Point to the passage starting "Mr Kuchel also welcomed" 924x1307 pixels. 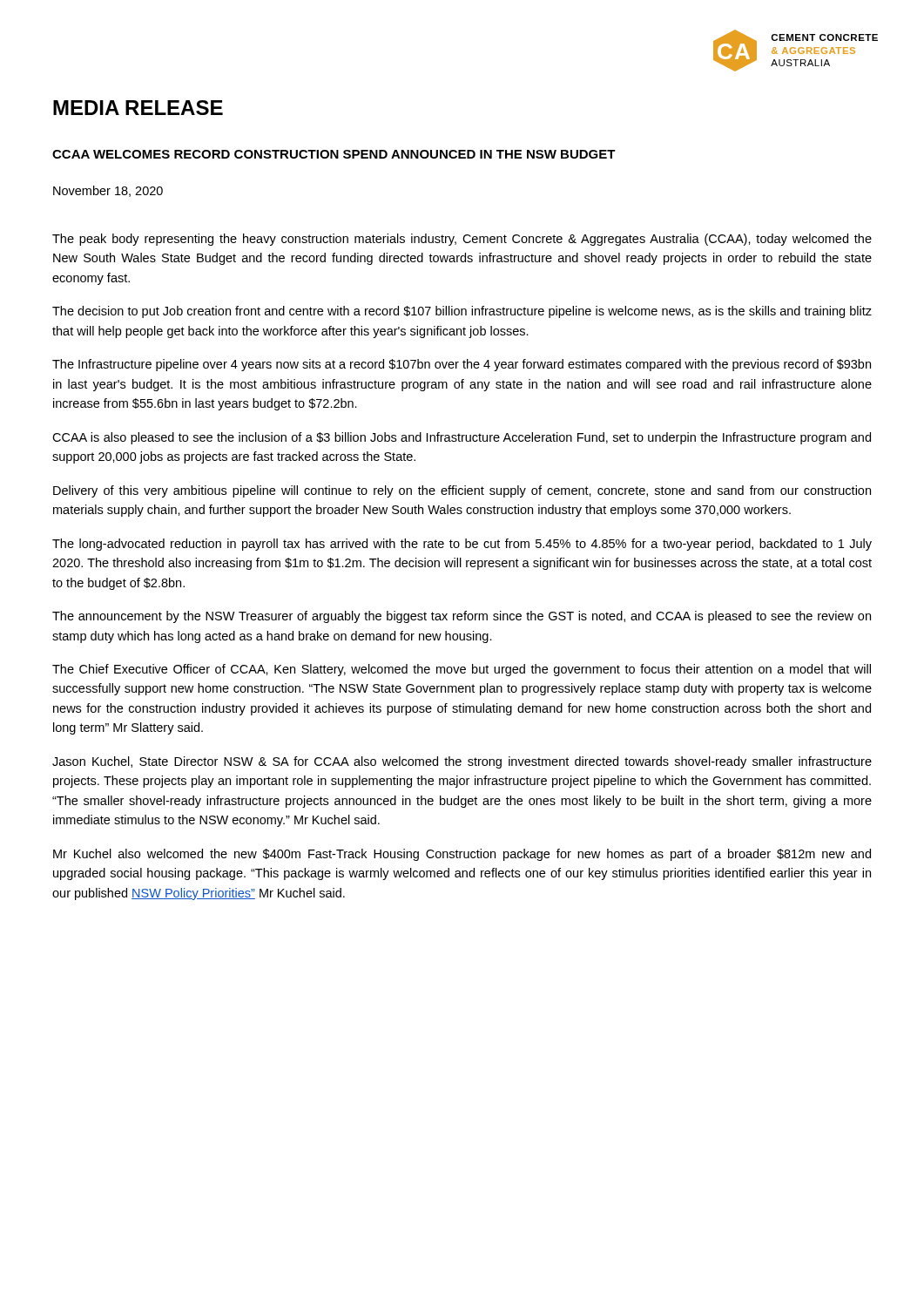click(x=462, y=873)
